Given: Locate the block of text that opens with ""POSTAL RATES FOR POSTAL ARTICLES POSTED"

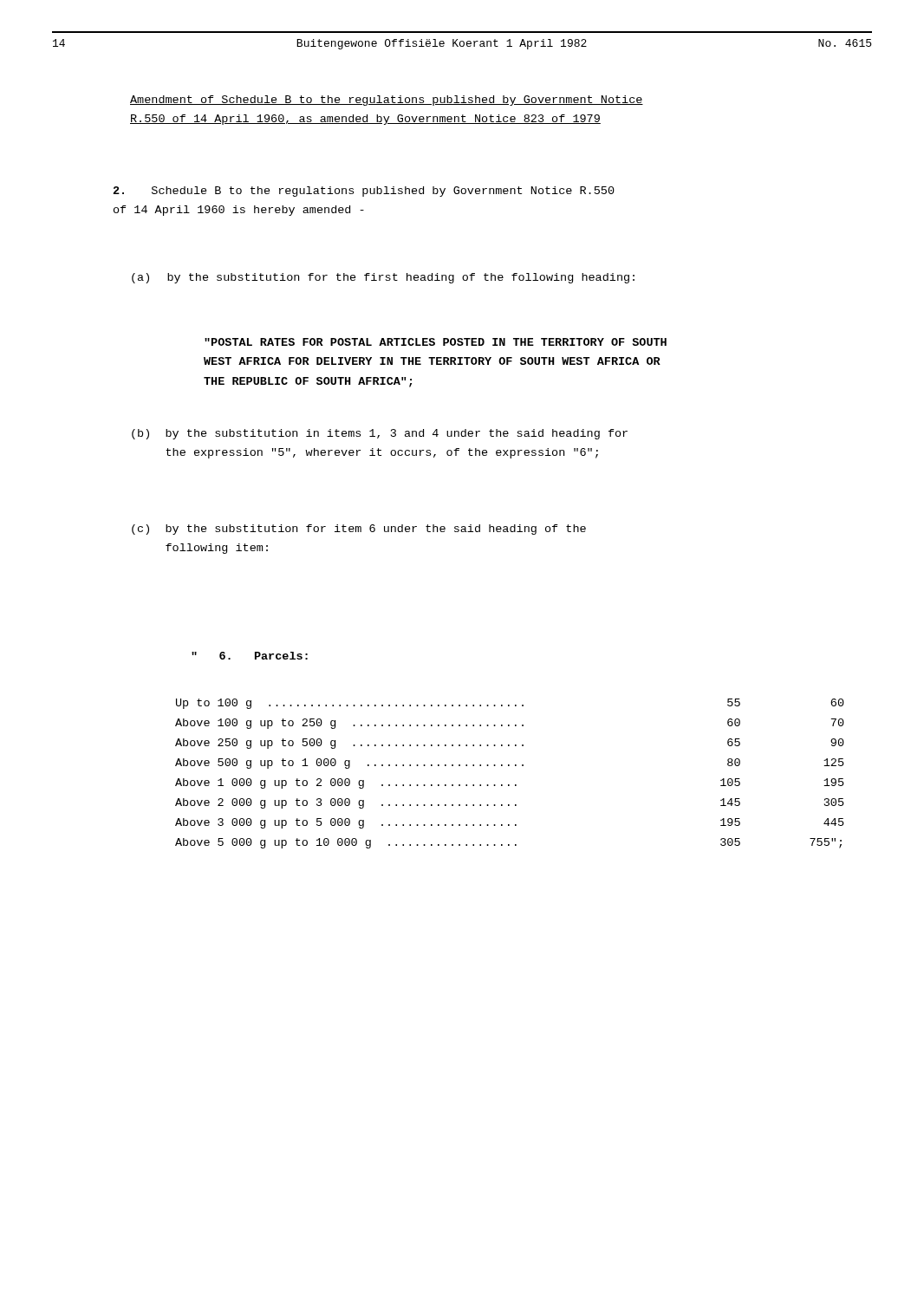Looking at the screenshot, I should (435, 362).
